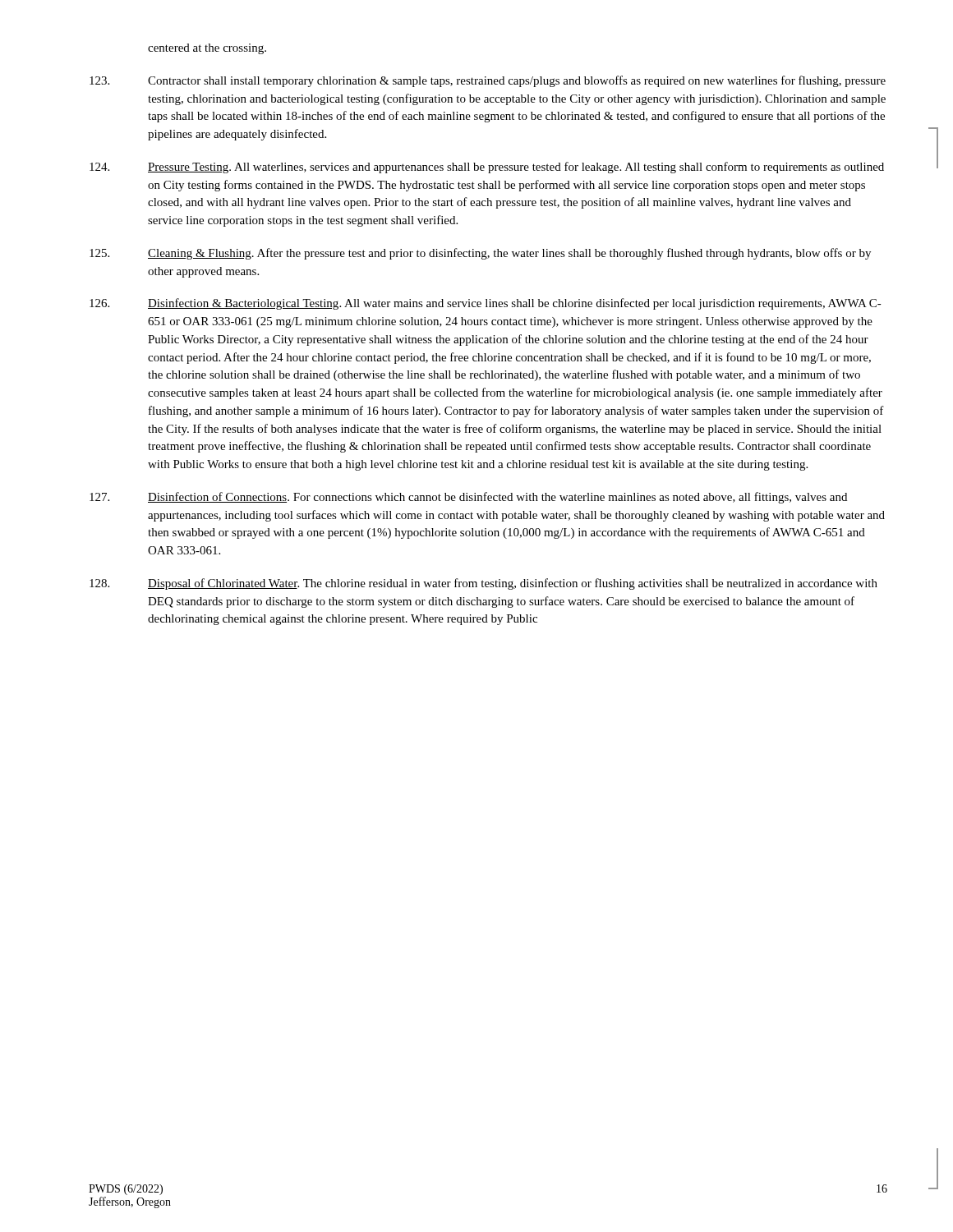The image size is (953, 1232).
Task: Find the list item that reads "124. Pressure Testing. All waterlines, services and"
Action: (x=488, y=194)
